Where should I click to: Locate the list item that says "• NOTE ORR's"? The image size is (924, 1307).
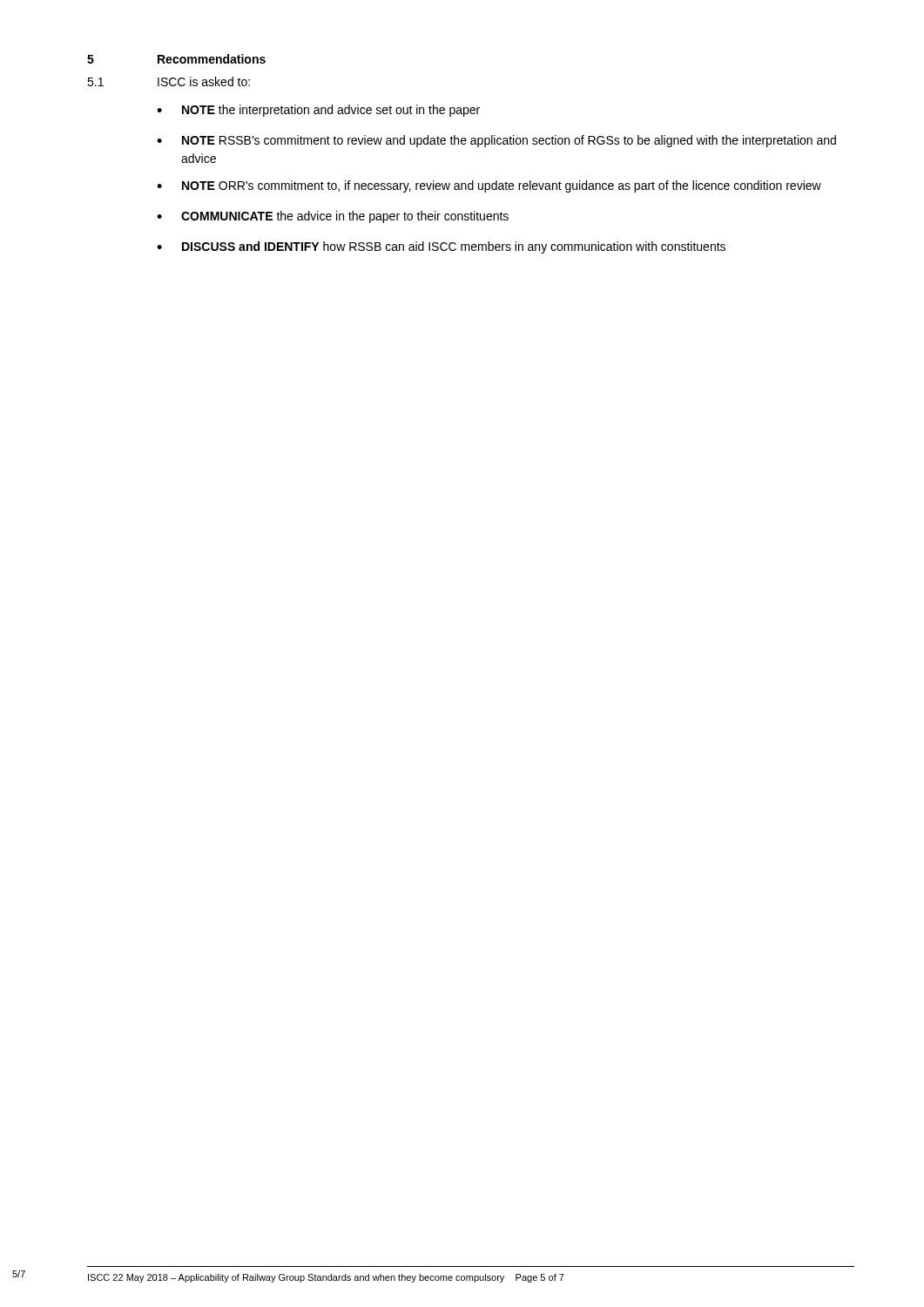click(506, 188)
